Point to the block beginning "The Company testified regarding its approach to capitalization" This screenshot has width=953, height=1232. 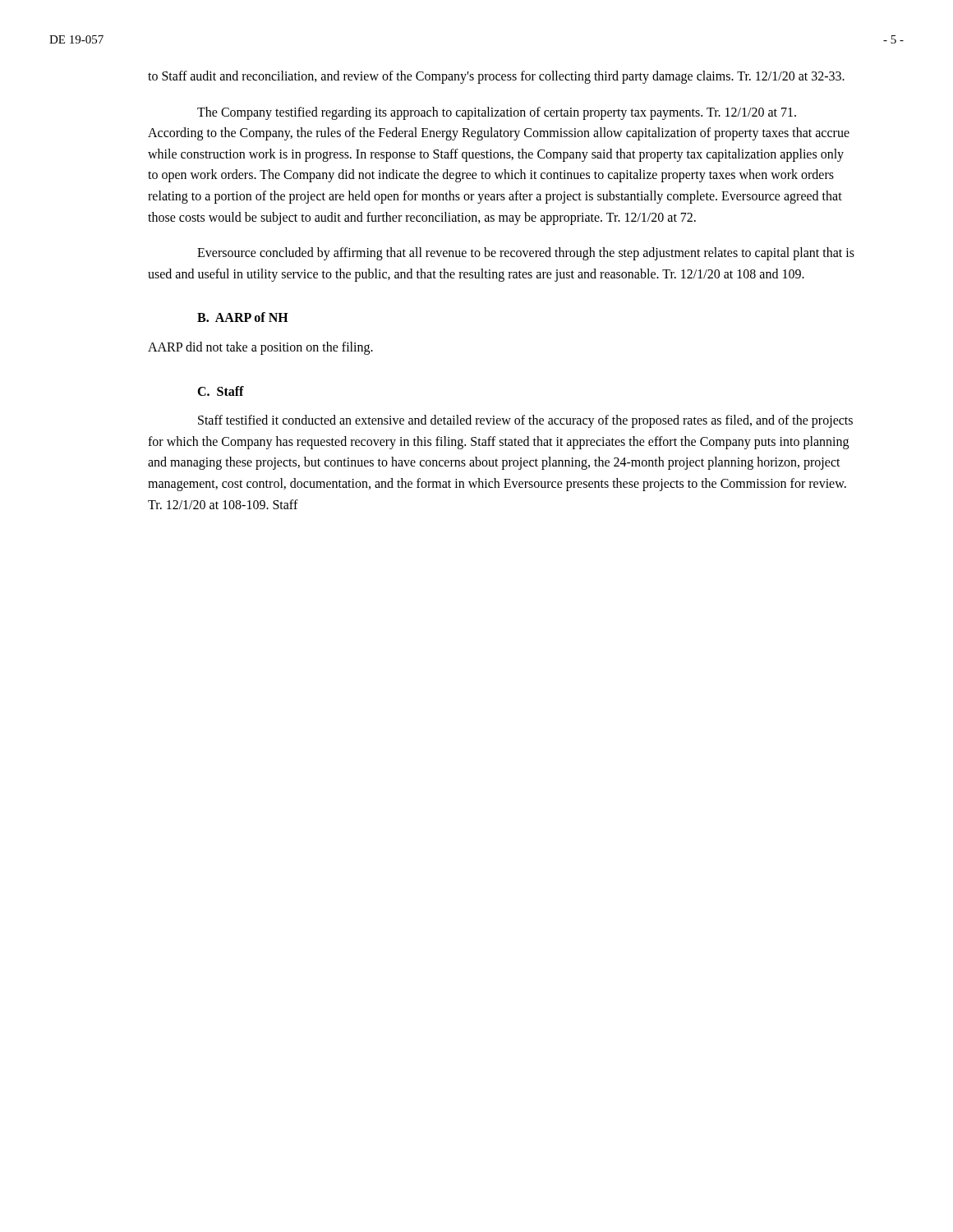(499, 164)
